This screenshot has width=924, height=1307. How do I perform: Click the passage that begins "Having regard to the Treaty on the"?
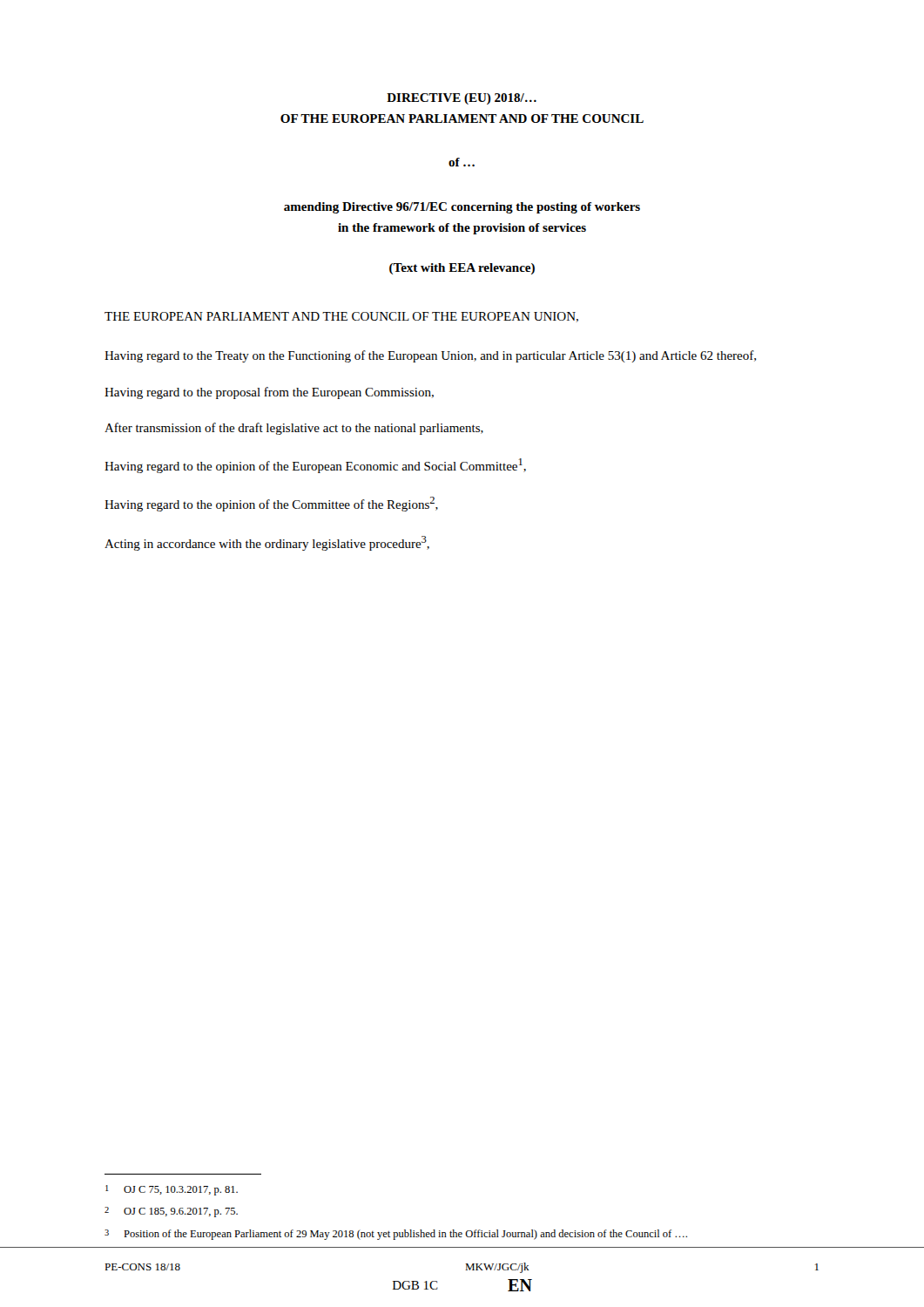pos(431,356)
